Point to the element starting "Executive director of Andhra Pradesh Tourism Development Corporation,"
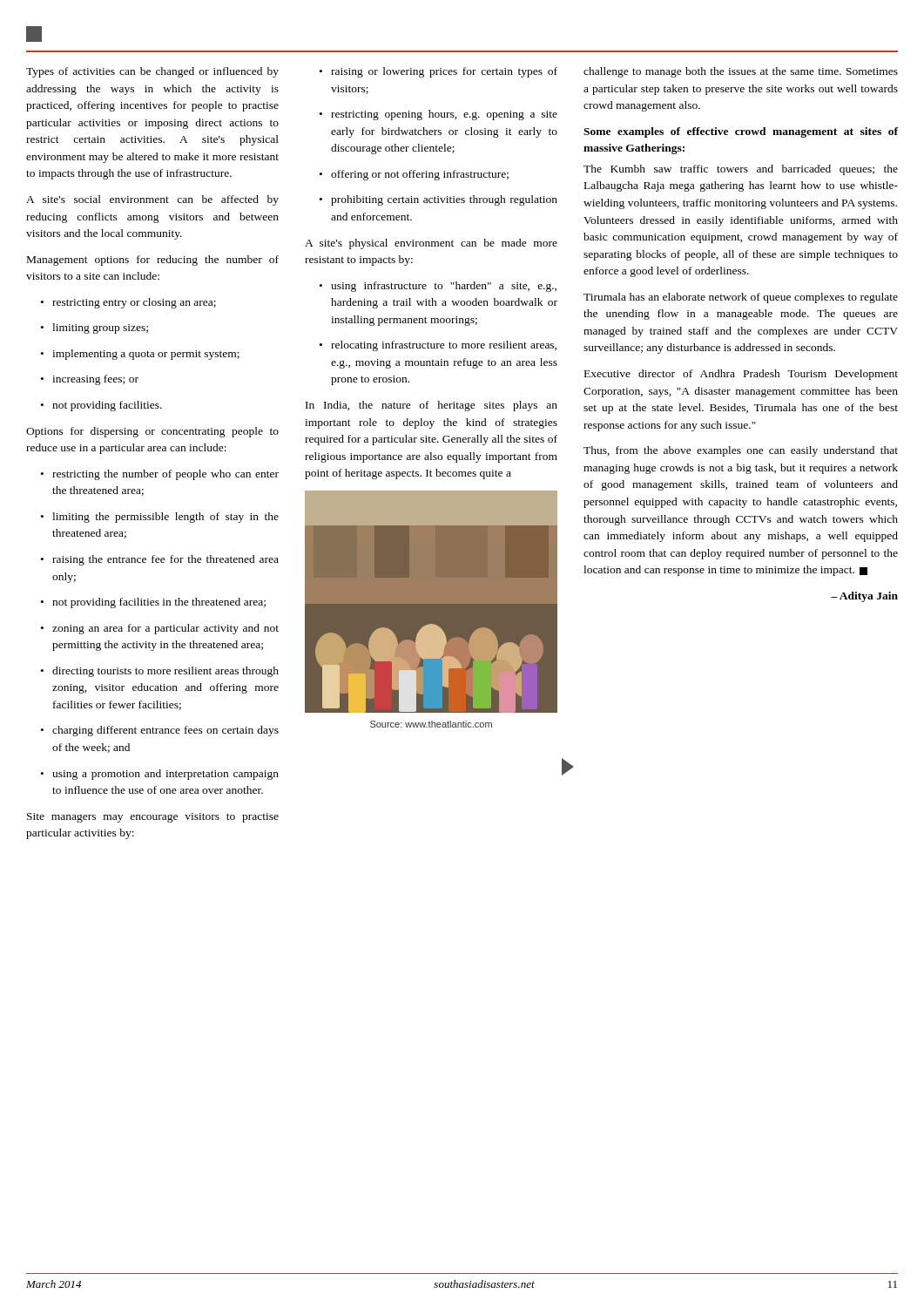The image size is (924, 1307). [741, 399]
